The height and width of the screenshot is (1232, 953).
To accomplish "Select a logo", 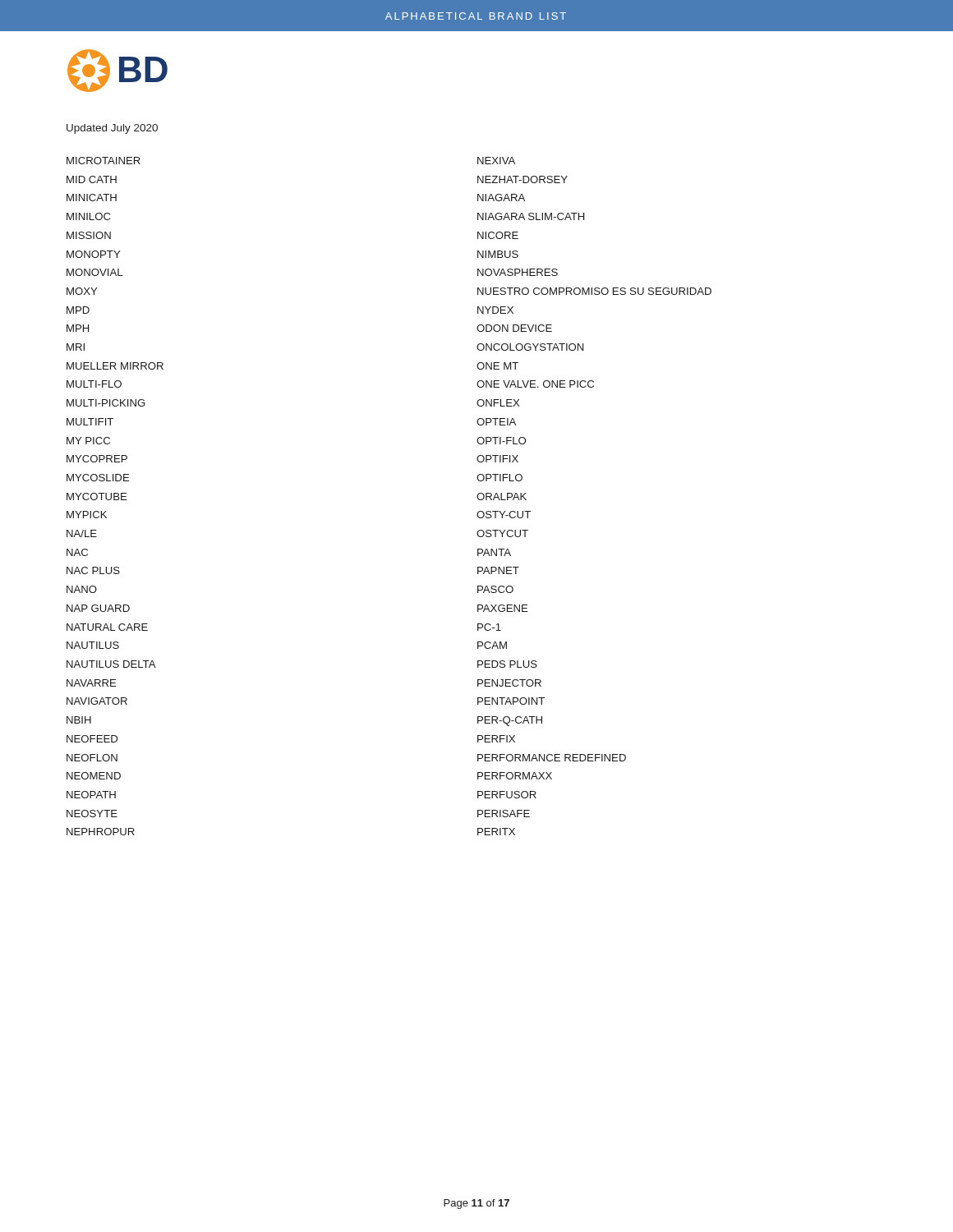I will (119, 76).
